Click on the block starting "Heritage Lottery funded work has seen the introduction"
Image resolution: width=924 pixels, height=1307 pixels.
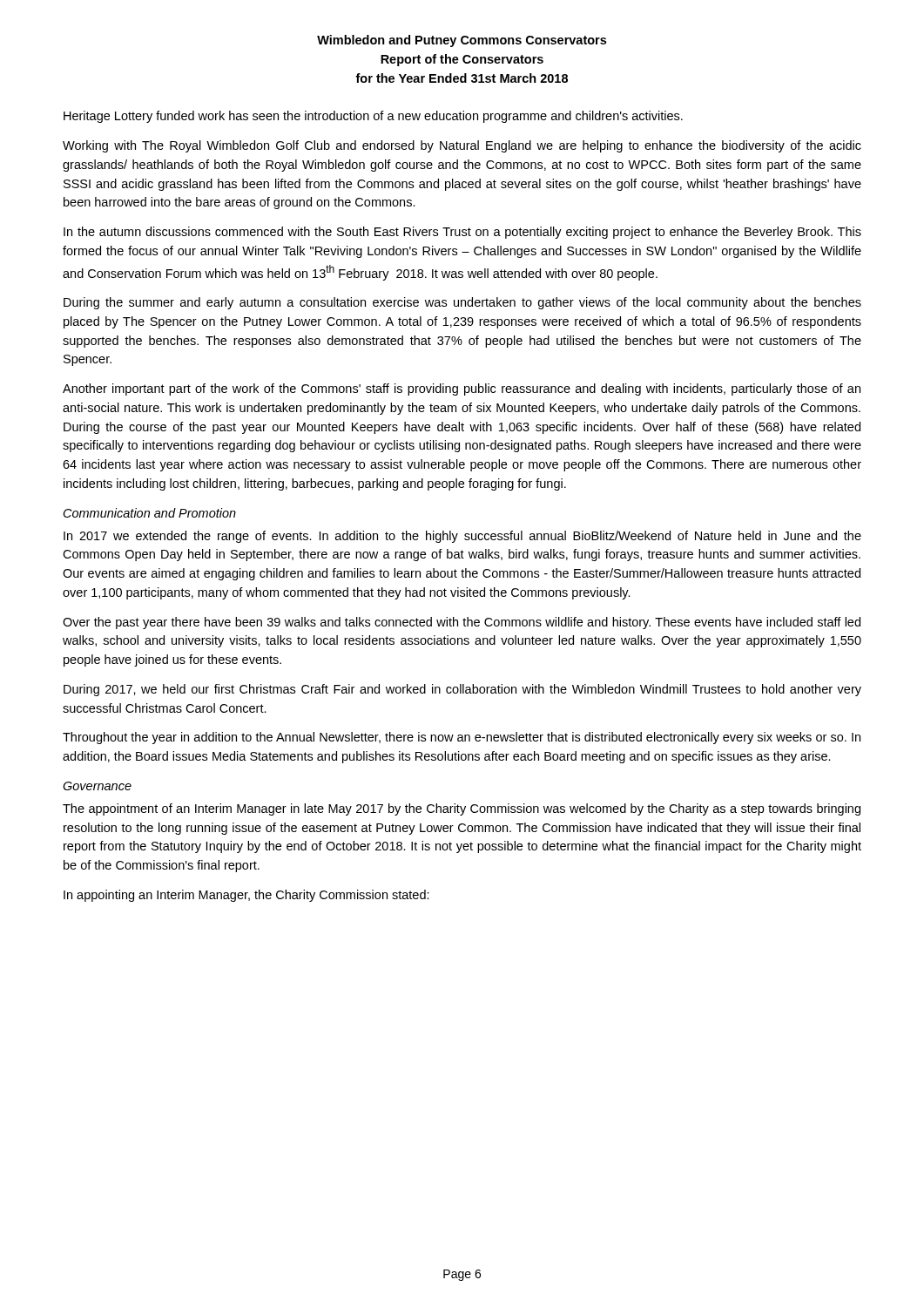(x=373, y=116)
